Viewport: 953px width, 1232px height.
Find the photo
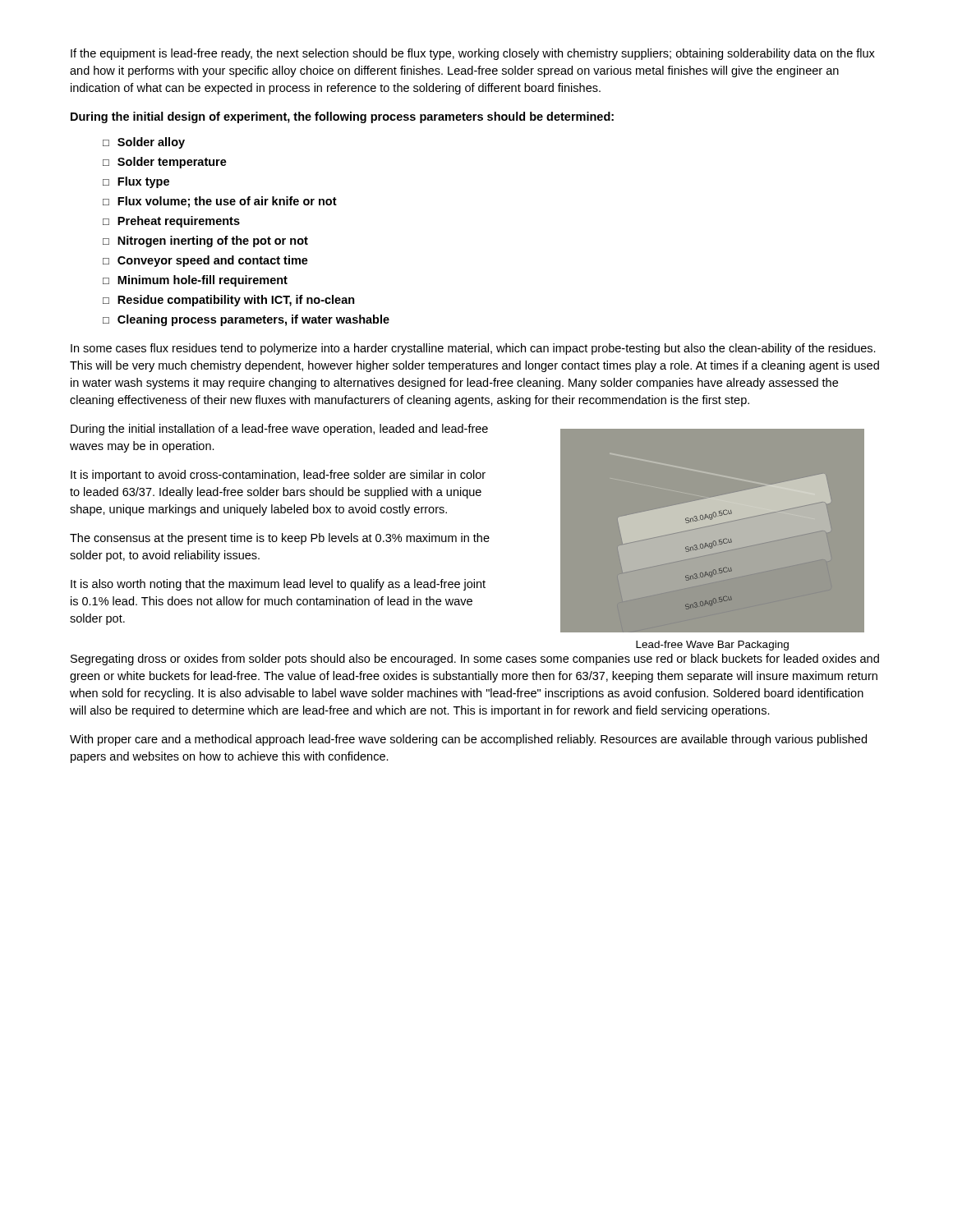coord(712,532)
